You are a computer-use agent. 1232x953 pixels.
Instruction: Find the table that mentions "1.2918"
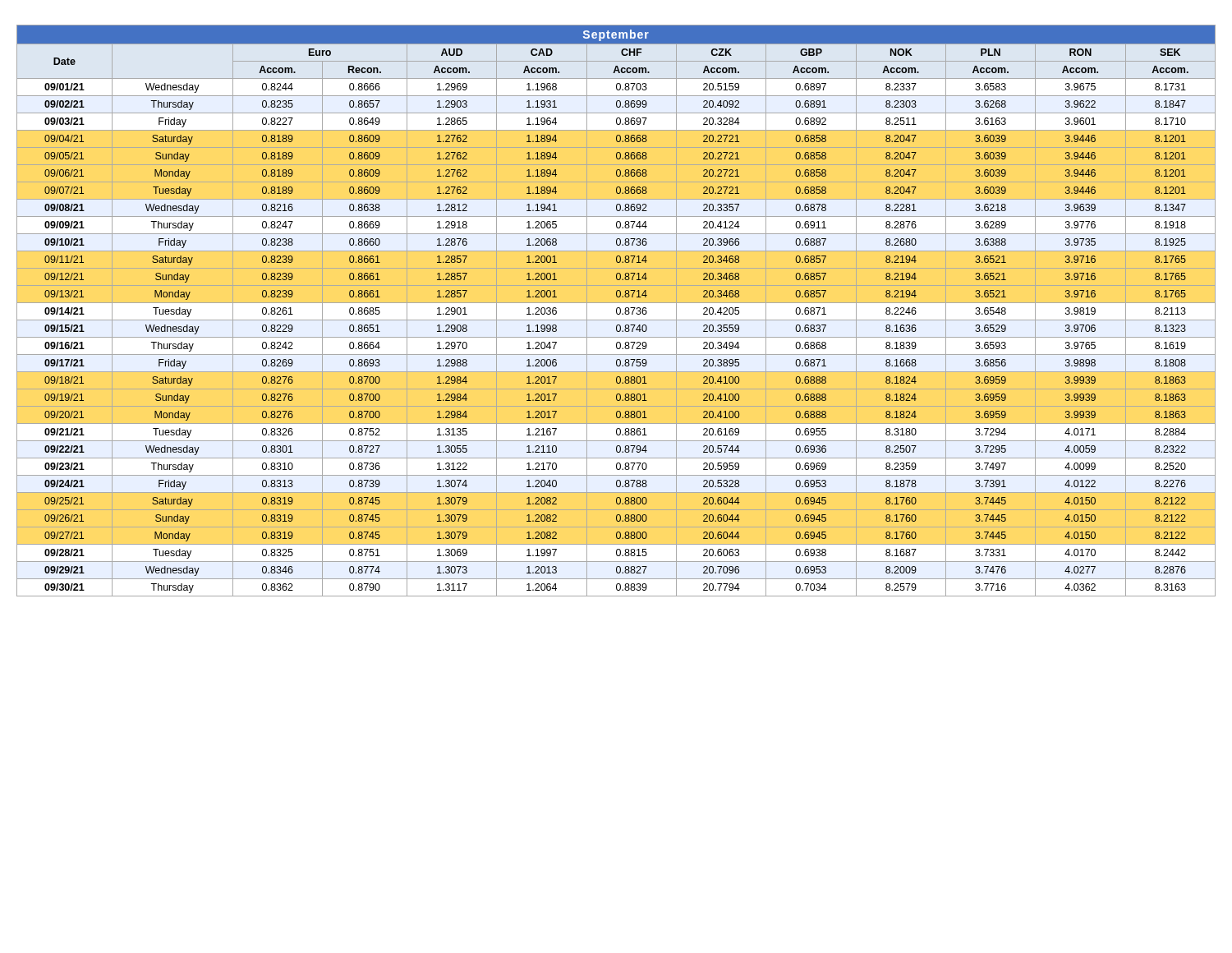(x=616, y=311)
